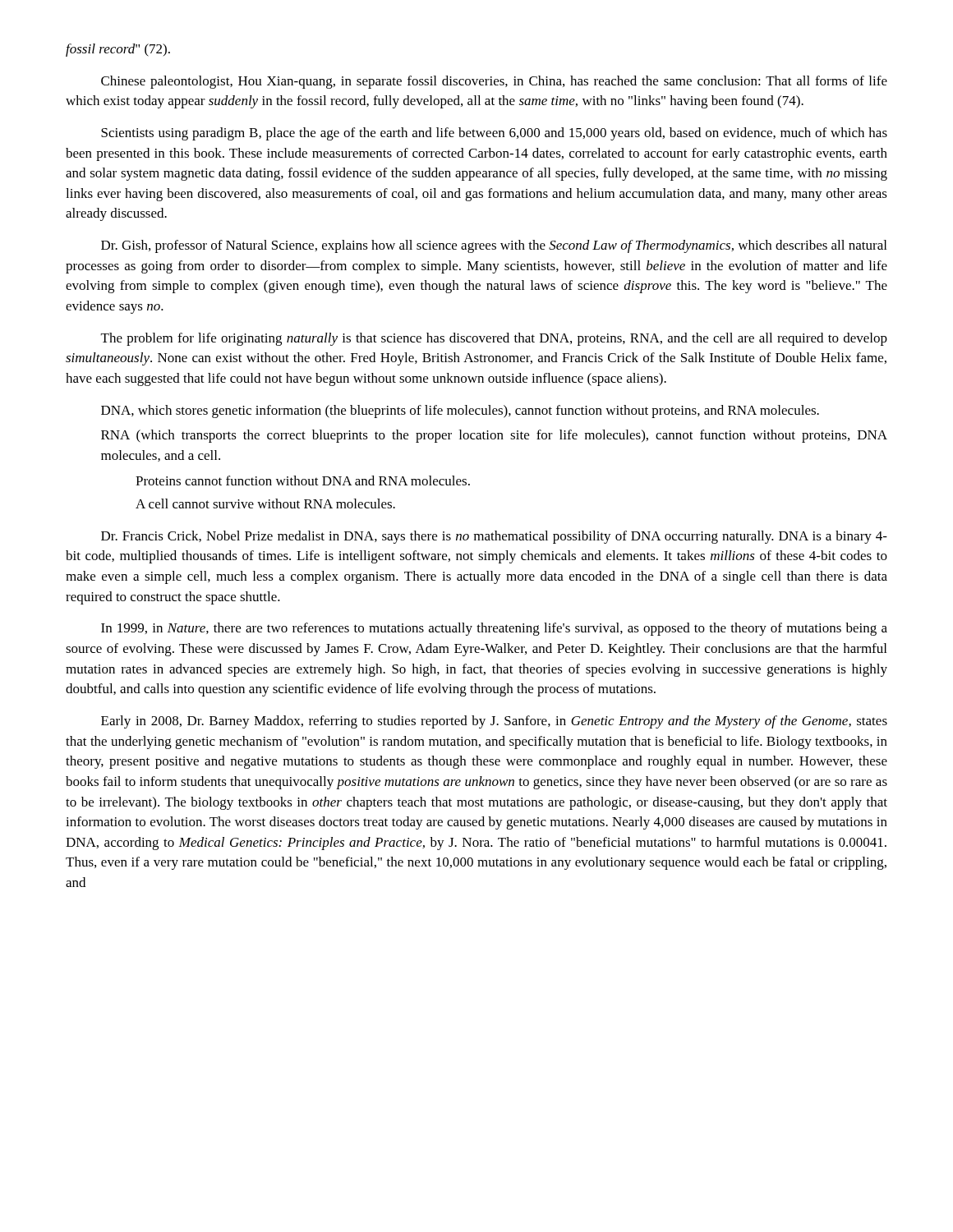Select the block starting "Dr. Gish, professor of Natural Science,"
953x1232 pixels.
[476, 276]
